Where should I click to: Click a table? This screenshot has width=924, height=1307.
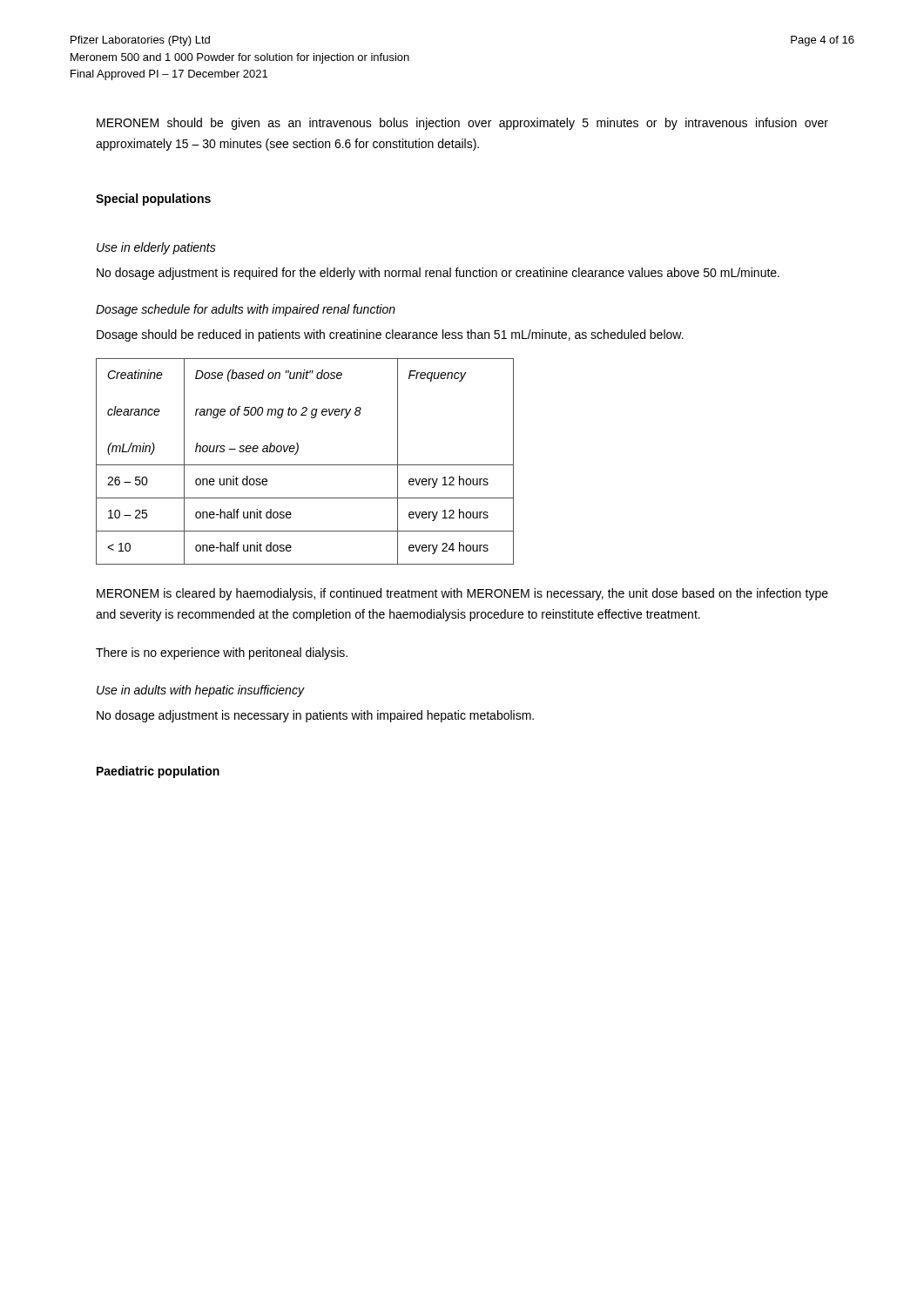462,462
